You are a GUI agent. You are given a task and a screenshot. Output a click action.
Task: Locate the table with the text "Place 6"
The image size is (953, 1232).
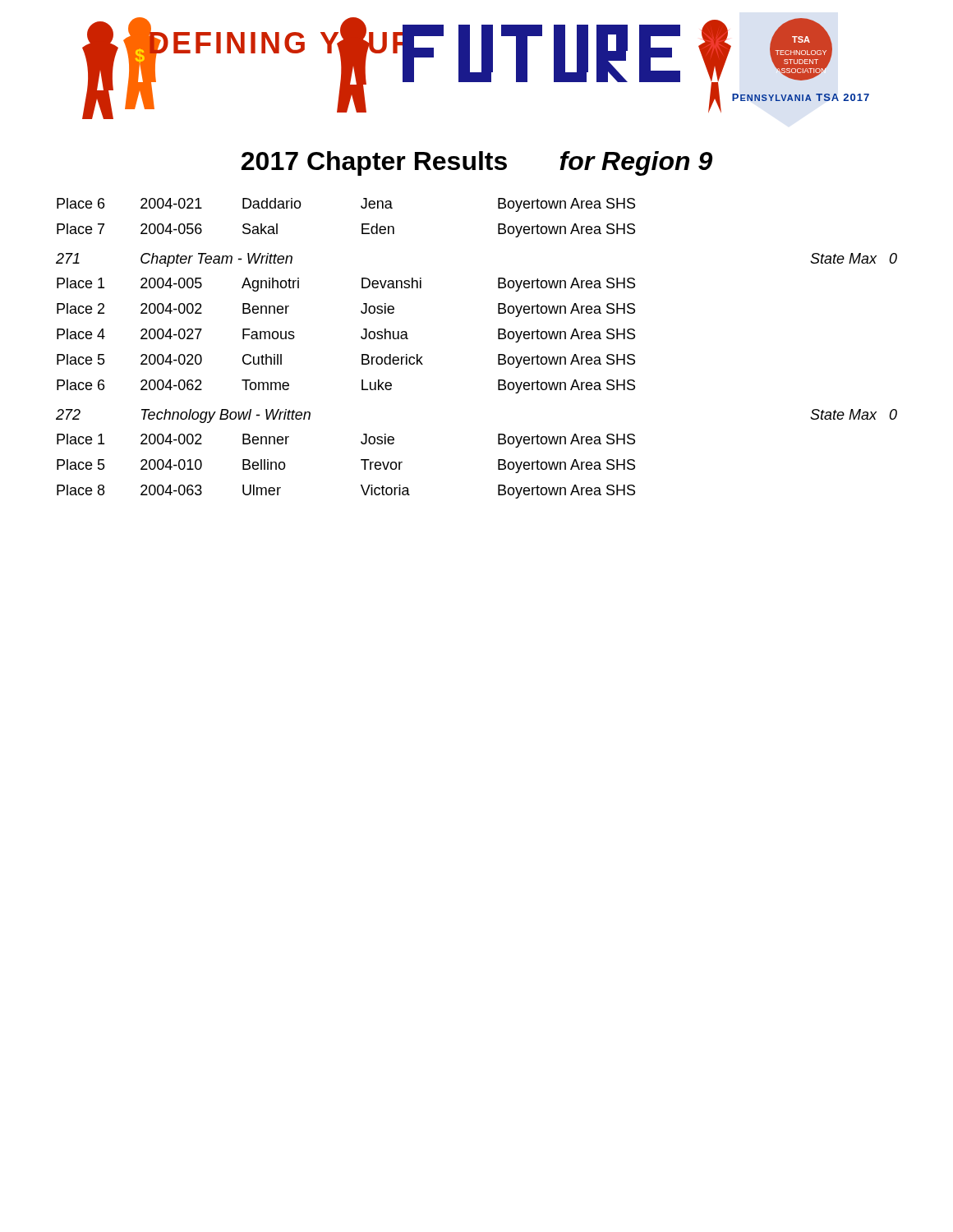(x=476, y=347)
